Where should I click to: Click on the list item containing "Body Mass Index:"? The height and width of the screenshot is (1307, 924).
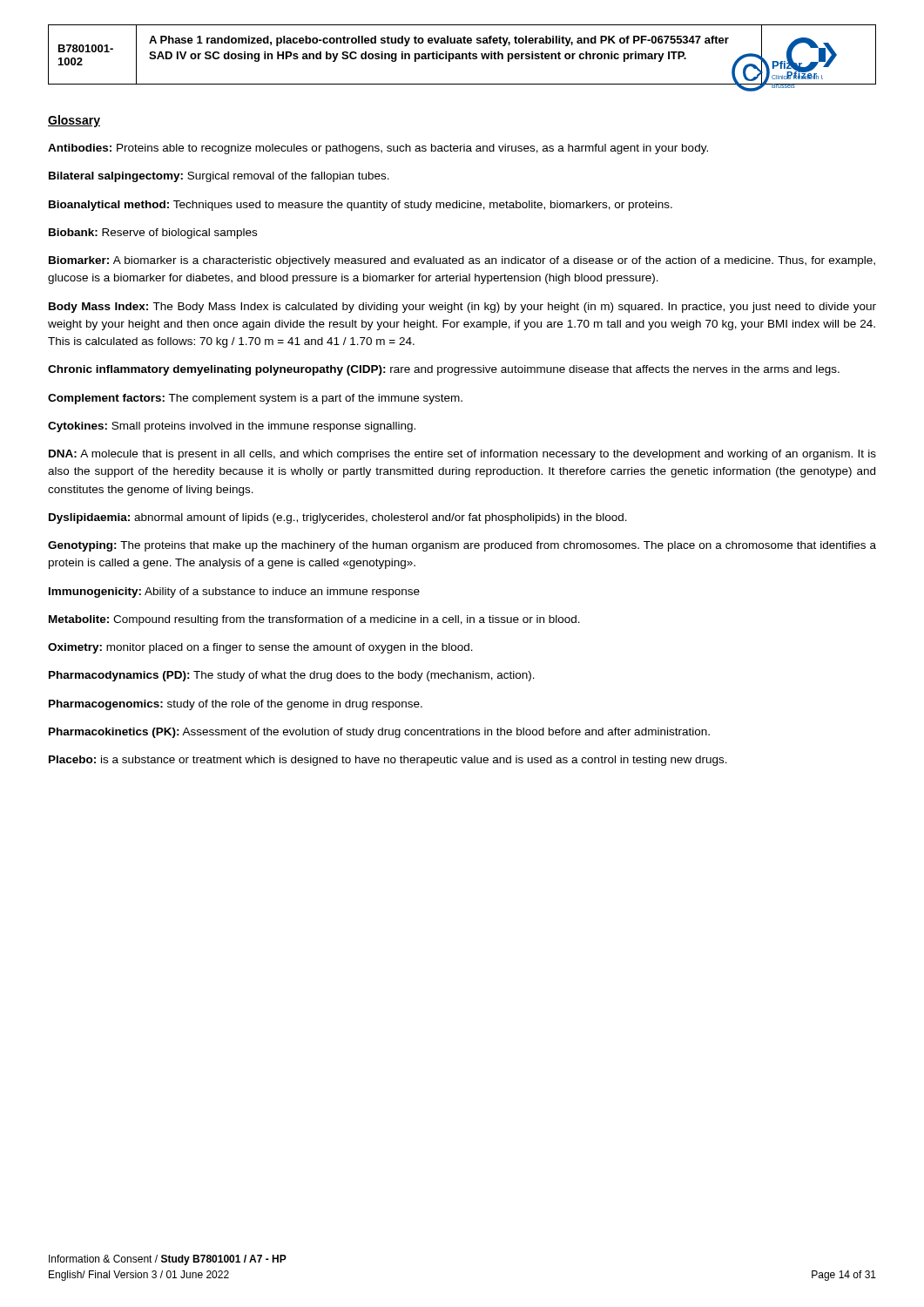(462, 323)
